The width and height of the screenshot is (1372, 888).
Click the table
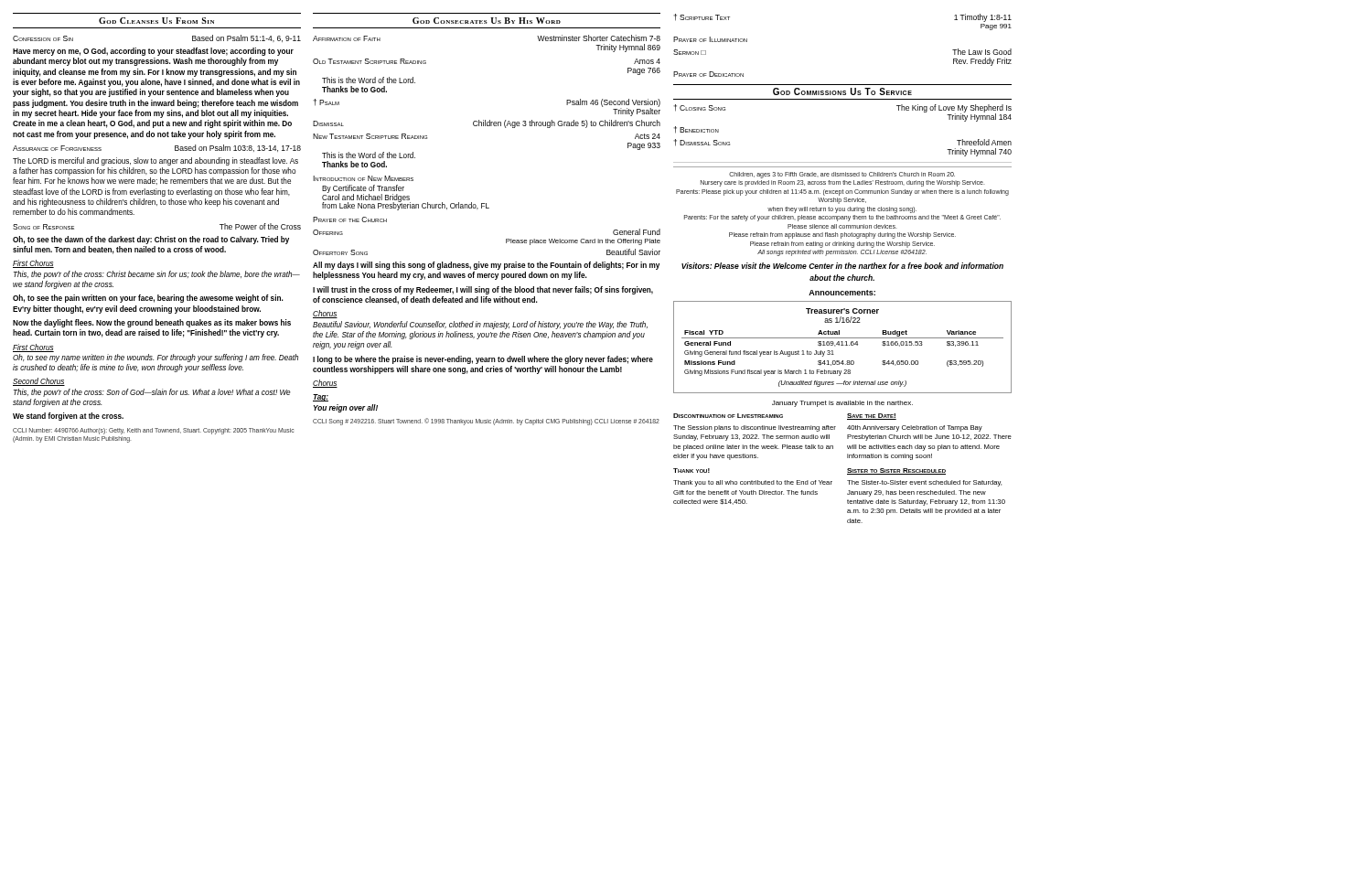point(842,347)
